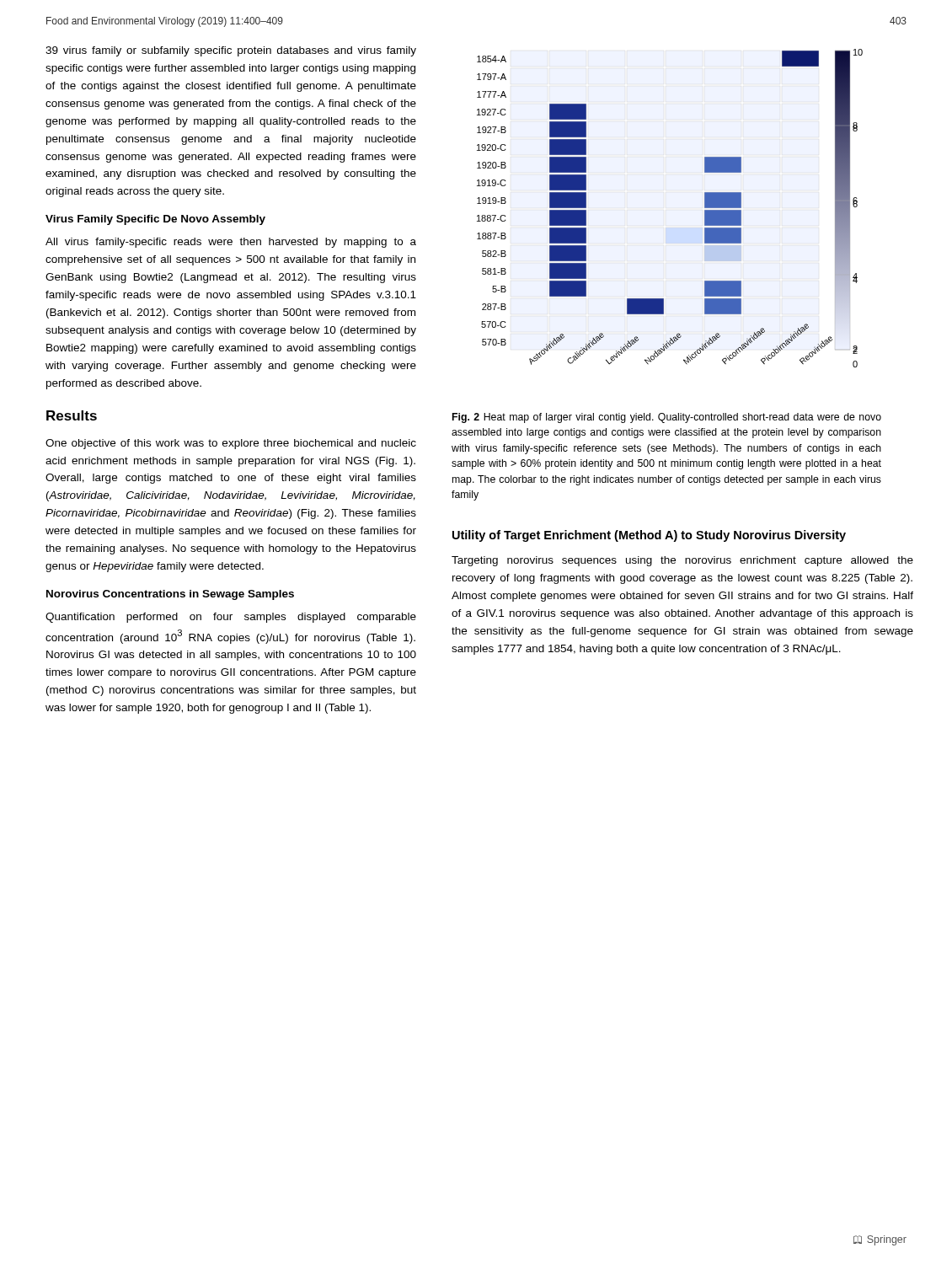Find the section header that says "Norovirus Concentrations in Sewage Samples"

click(x=170, y=594)
